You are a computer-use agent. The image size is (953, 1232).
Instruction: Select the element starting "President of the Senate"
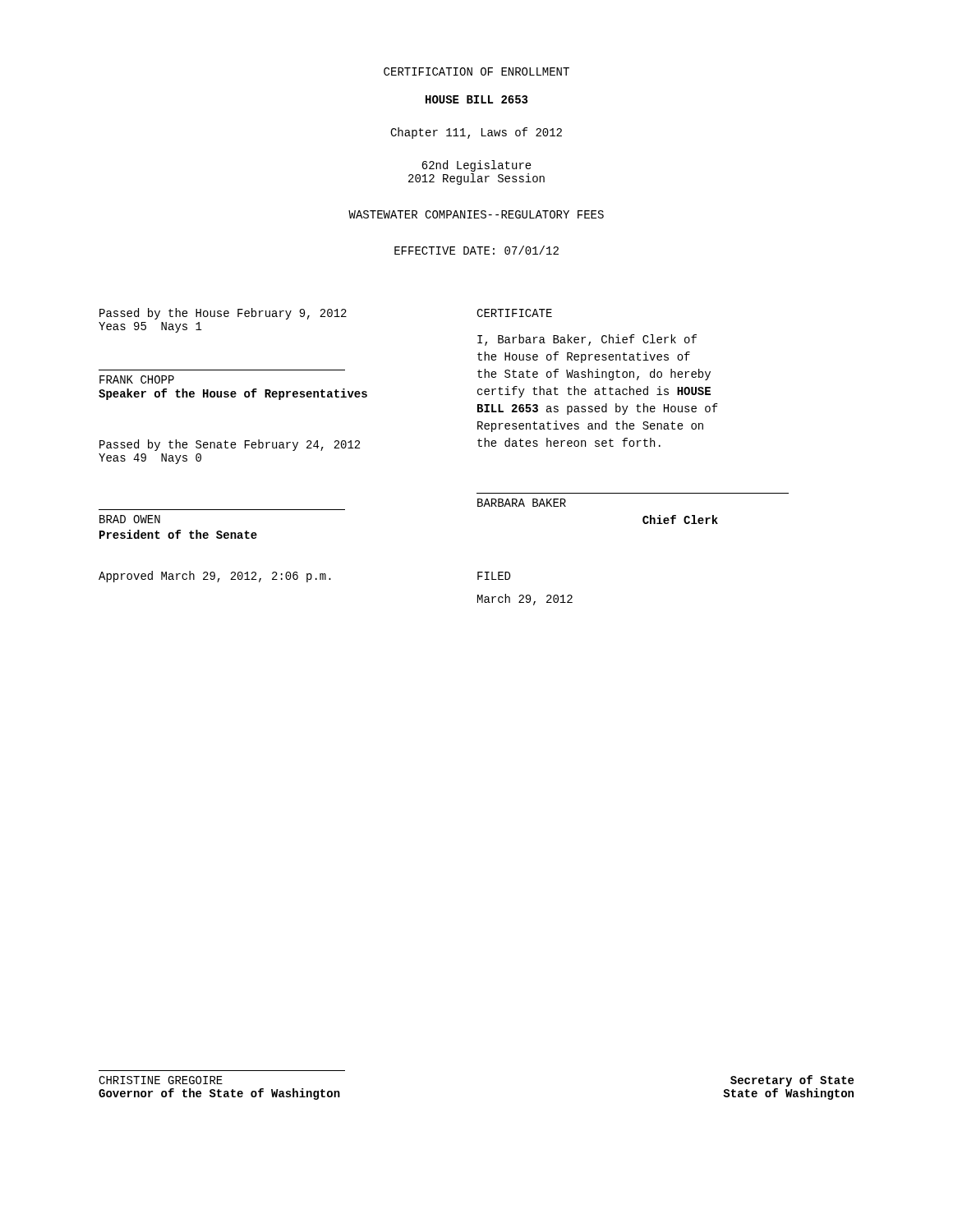pyautogui.click(x=178, y=535)
